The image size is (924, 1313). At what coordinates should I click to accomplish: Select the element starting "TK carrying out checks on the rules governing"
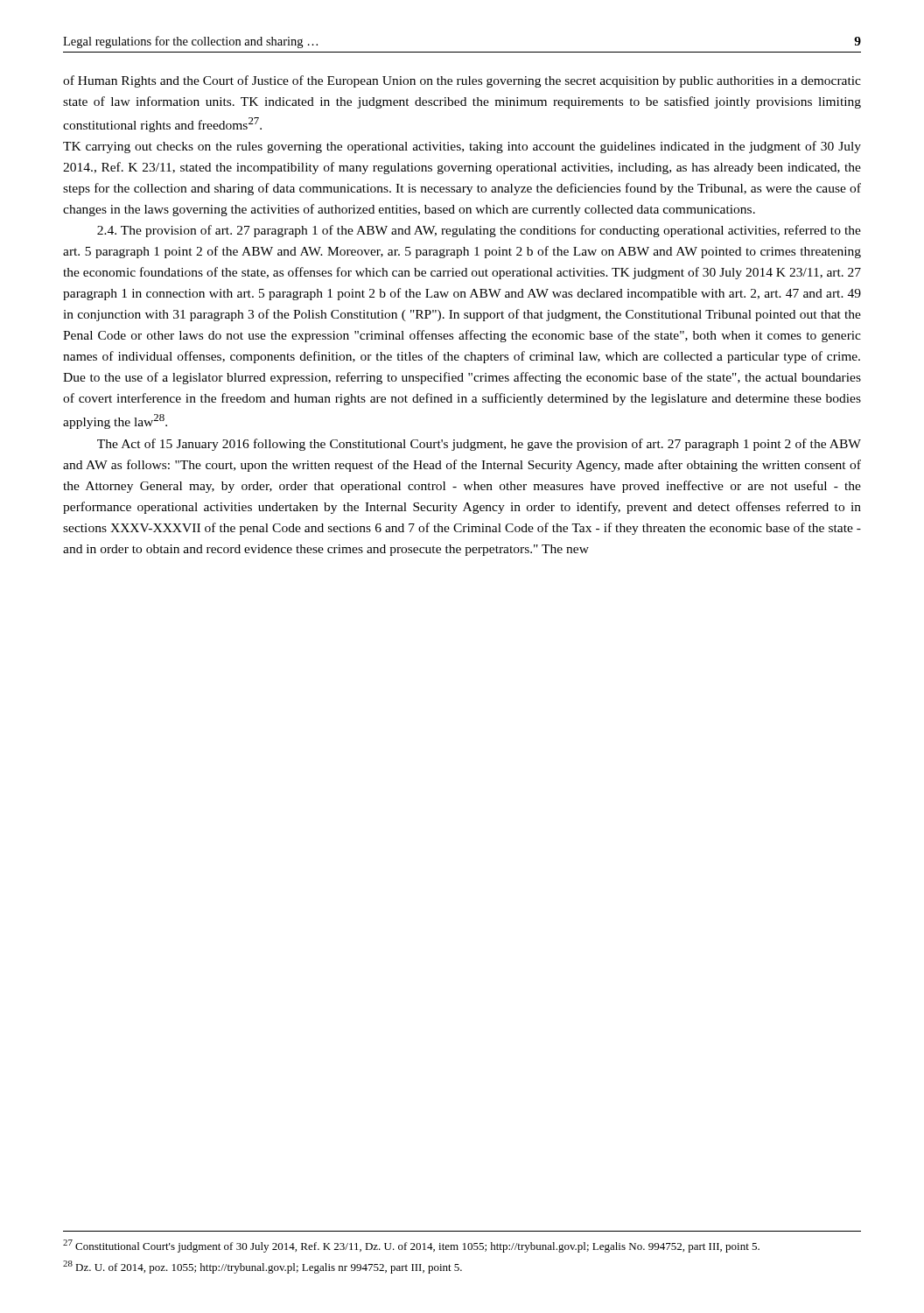[462, 178]
